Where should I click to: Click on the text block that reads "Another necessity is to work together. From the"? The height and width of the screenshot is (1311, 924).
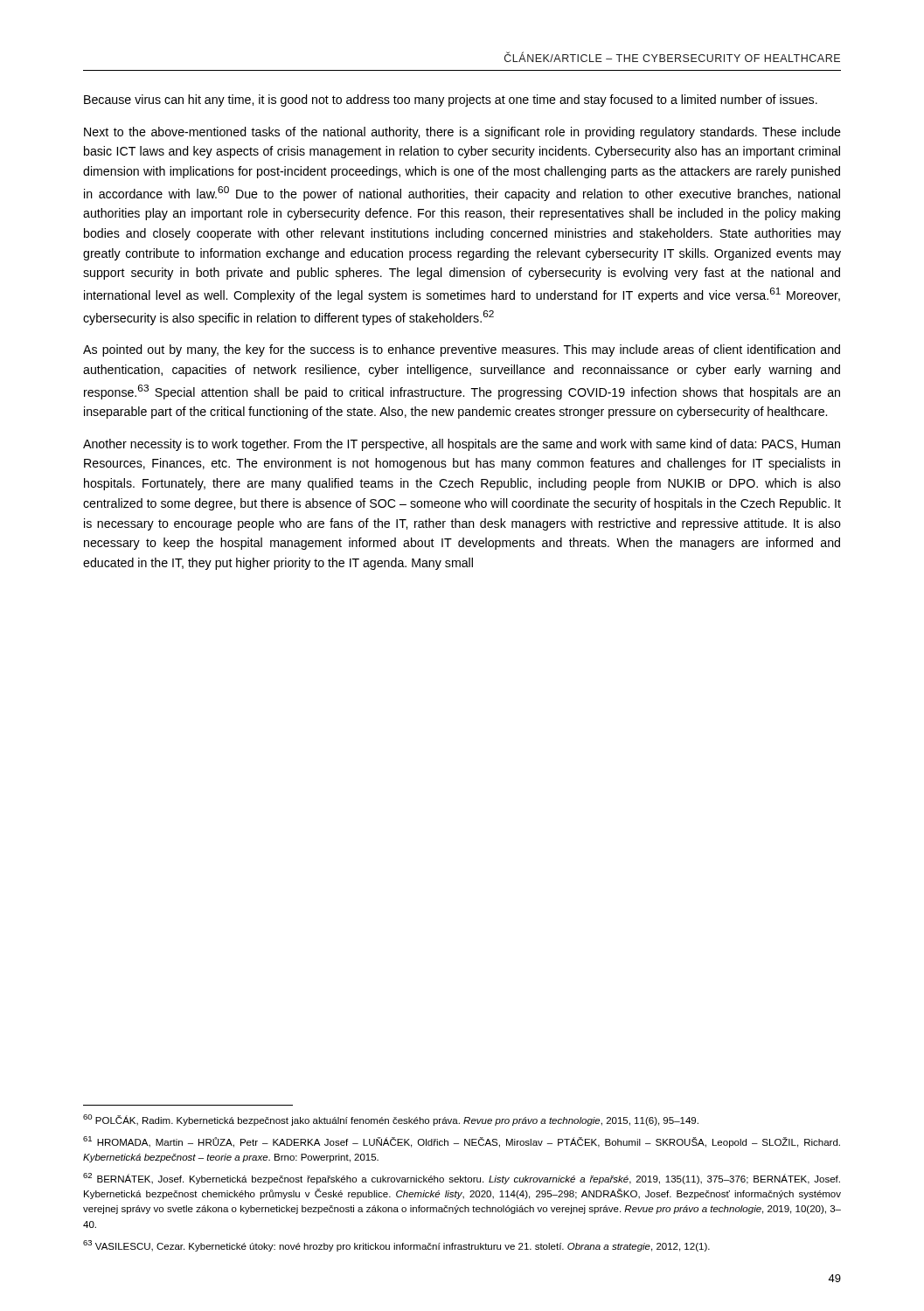tap(462, 503)
